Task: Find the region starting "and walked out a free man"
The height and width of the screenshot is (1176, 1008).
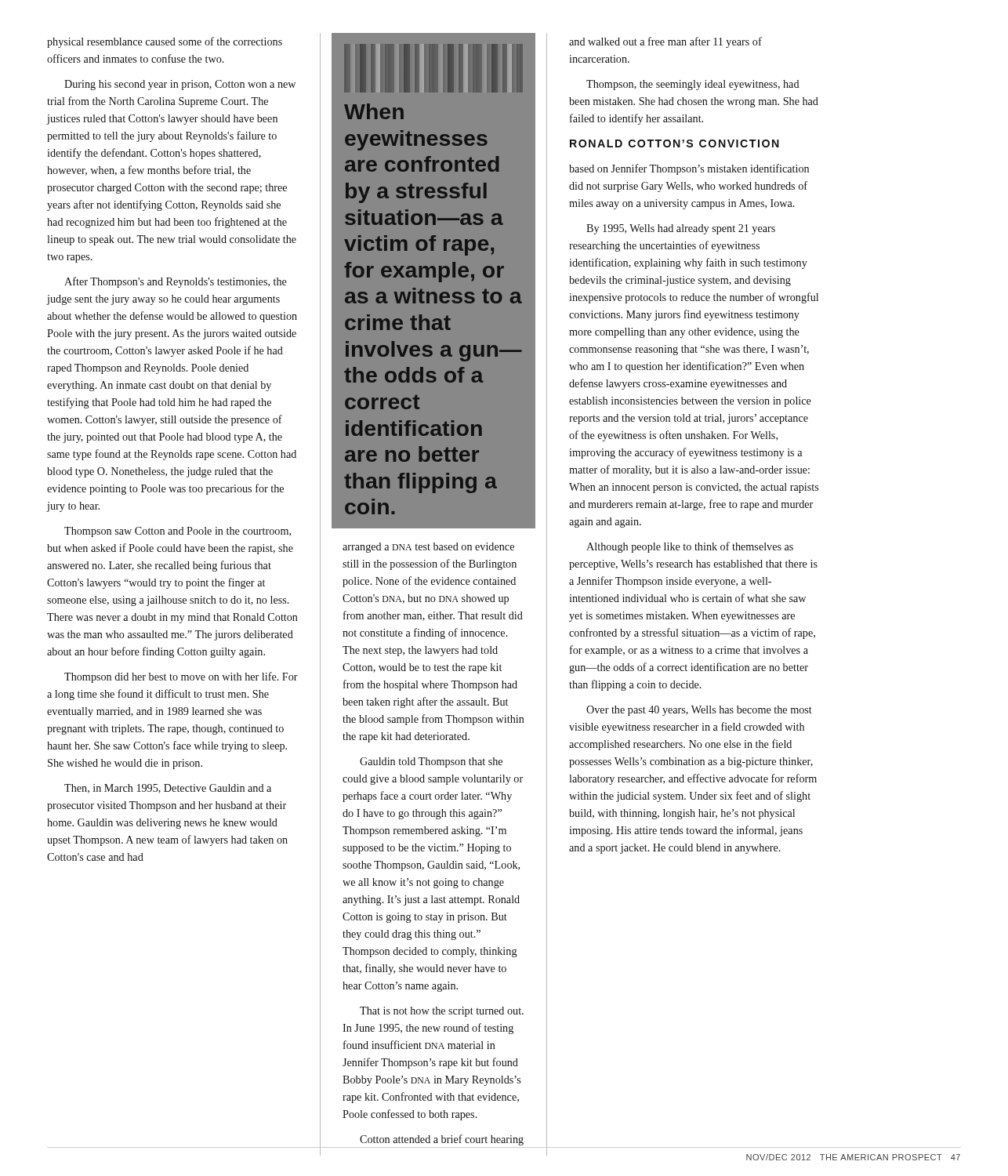Action: 694,80
